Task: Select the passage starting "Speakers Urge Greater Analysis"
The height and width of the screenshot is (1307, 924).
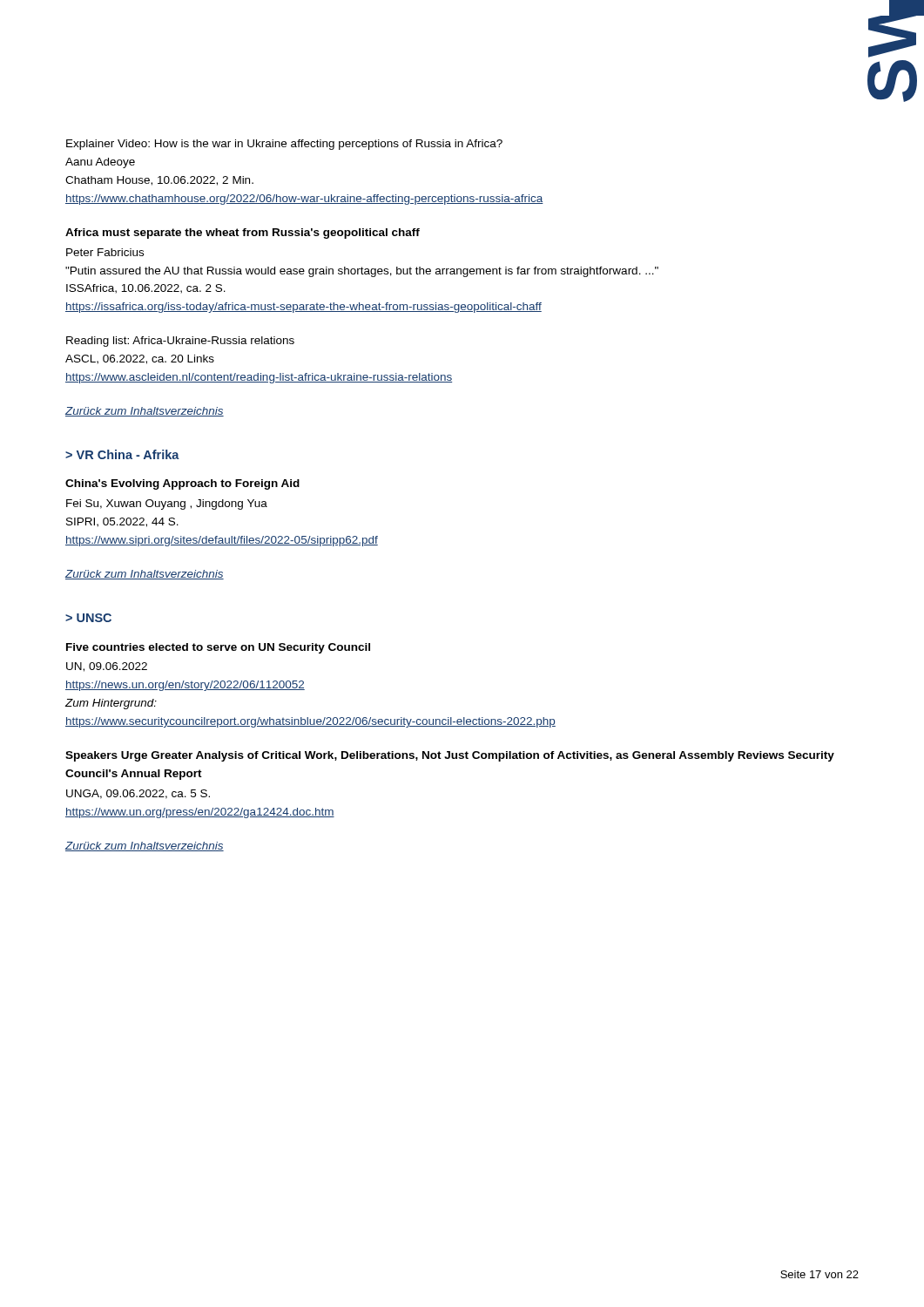Action: point(450,764)
